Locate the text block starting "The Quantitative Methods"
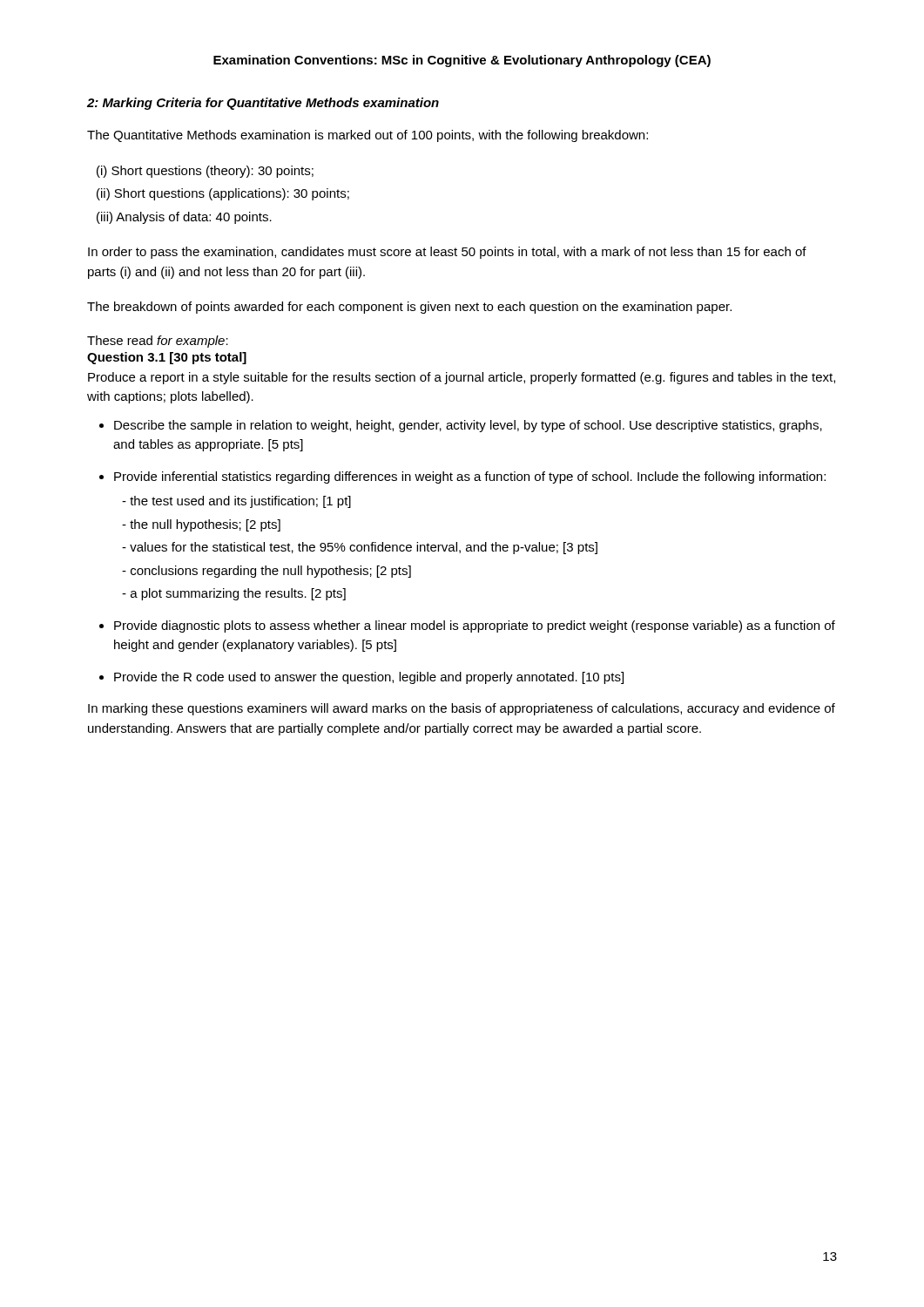Screen dimensions: 1307x924 click(x=368, y=135)
